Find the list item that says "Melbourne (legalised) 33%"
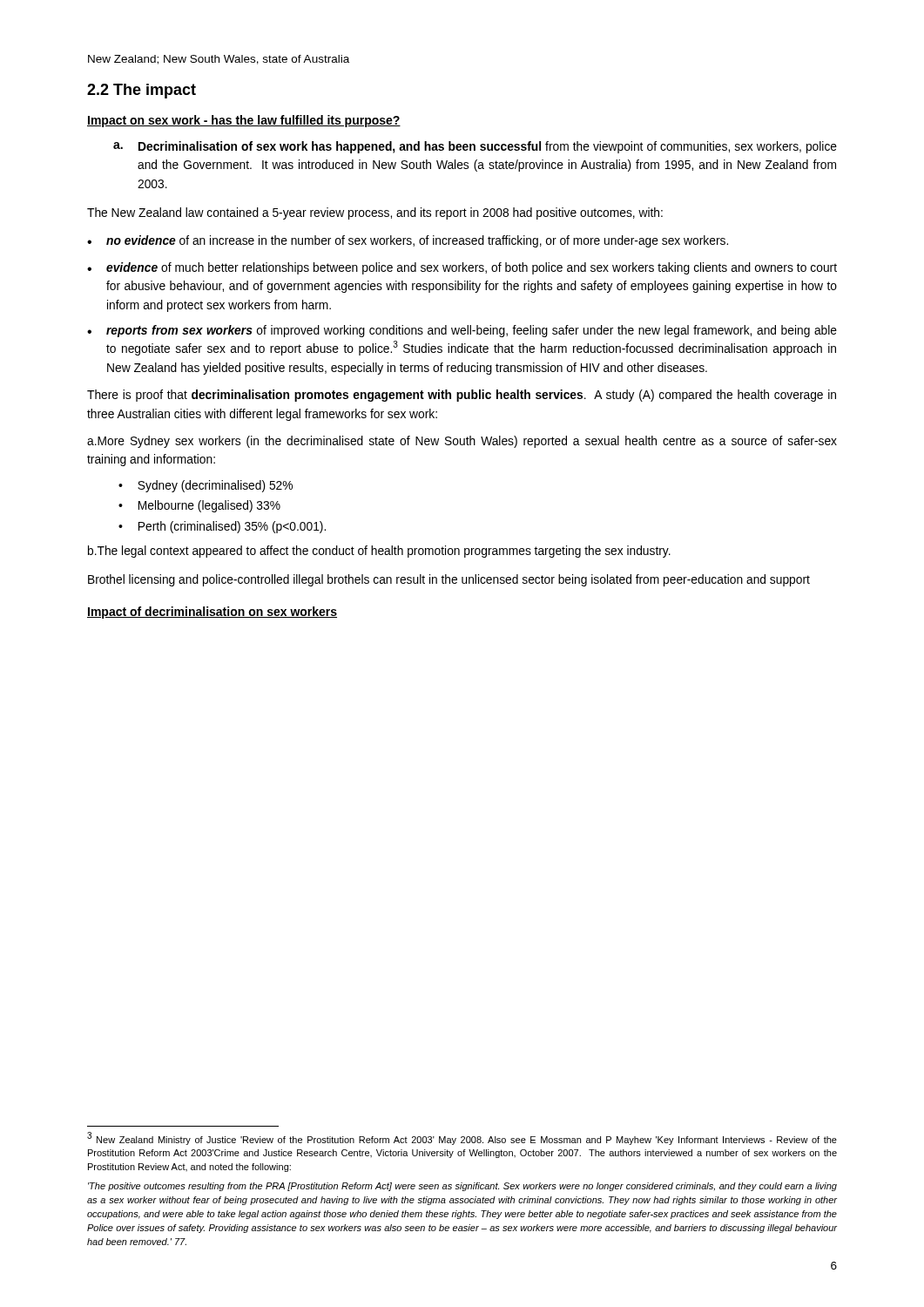 (207, 506)
